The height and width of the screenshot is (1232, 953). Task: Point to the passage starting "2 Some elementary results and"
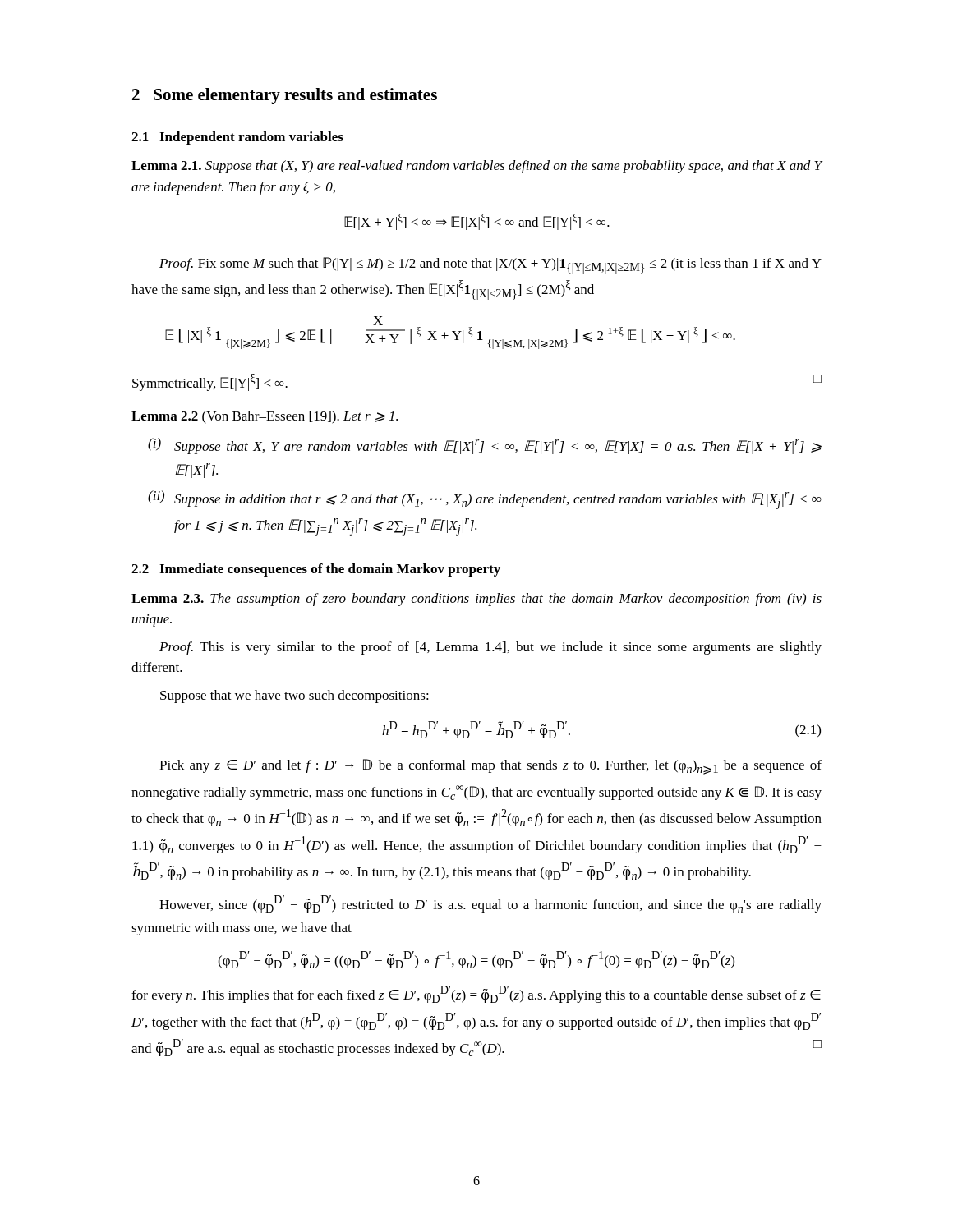coord(284,94)
